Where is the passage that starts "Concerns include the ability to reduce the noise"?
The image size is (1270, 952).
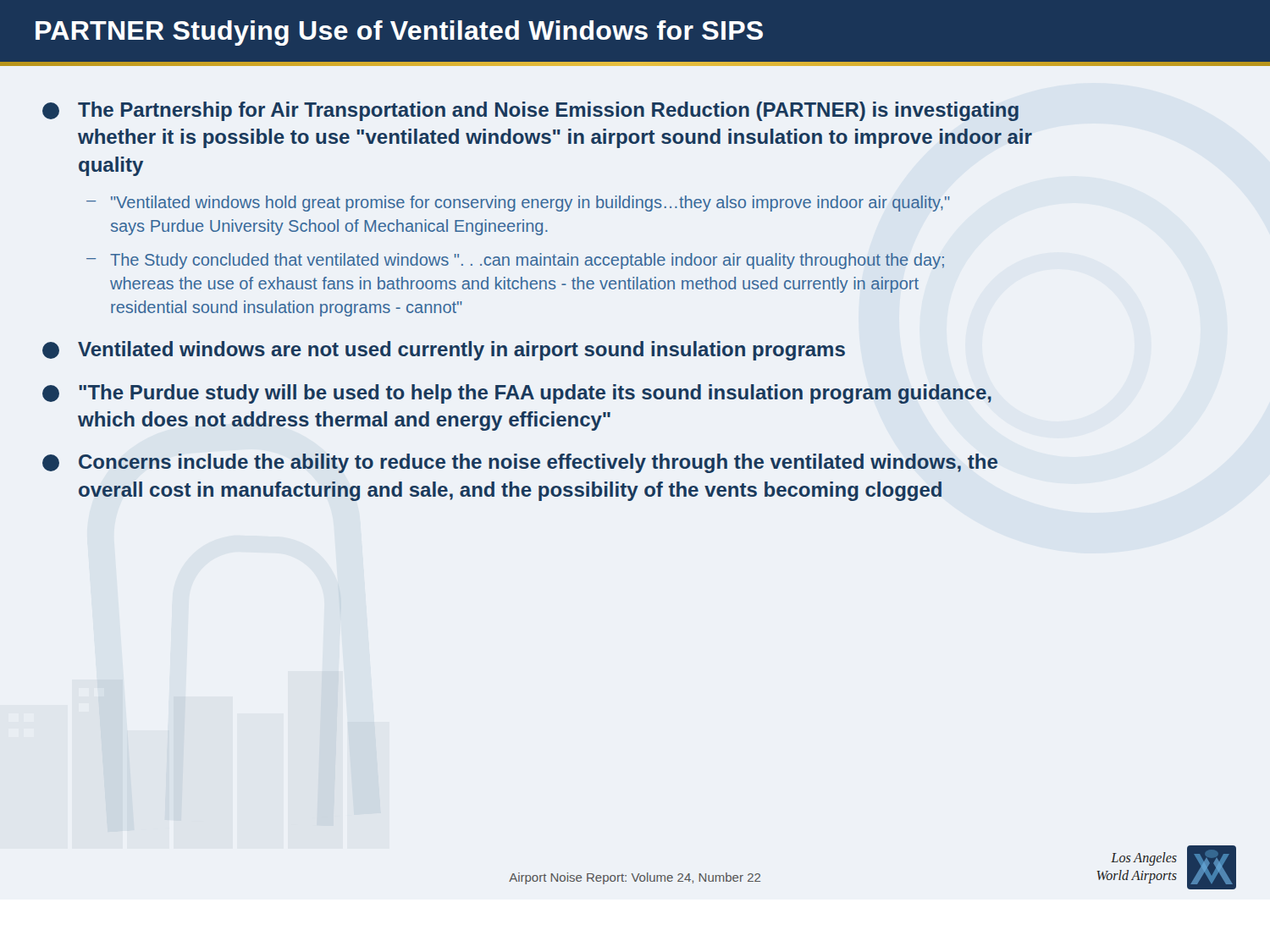(547, 476)
